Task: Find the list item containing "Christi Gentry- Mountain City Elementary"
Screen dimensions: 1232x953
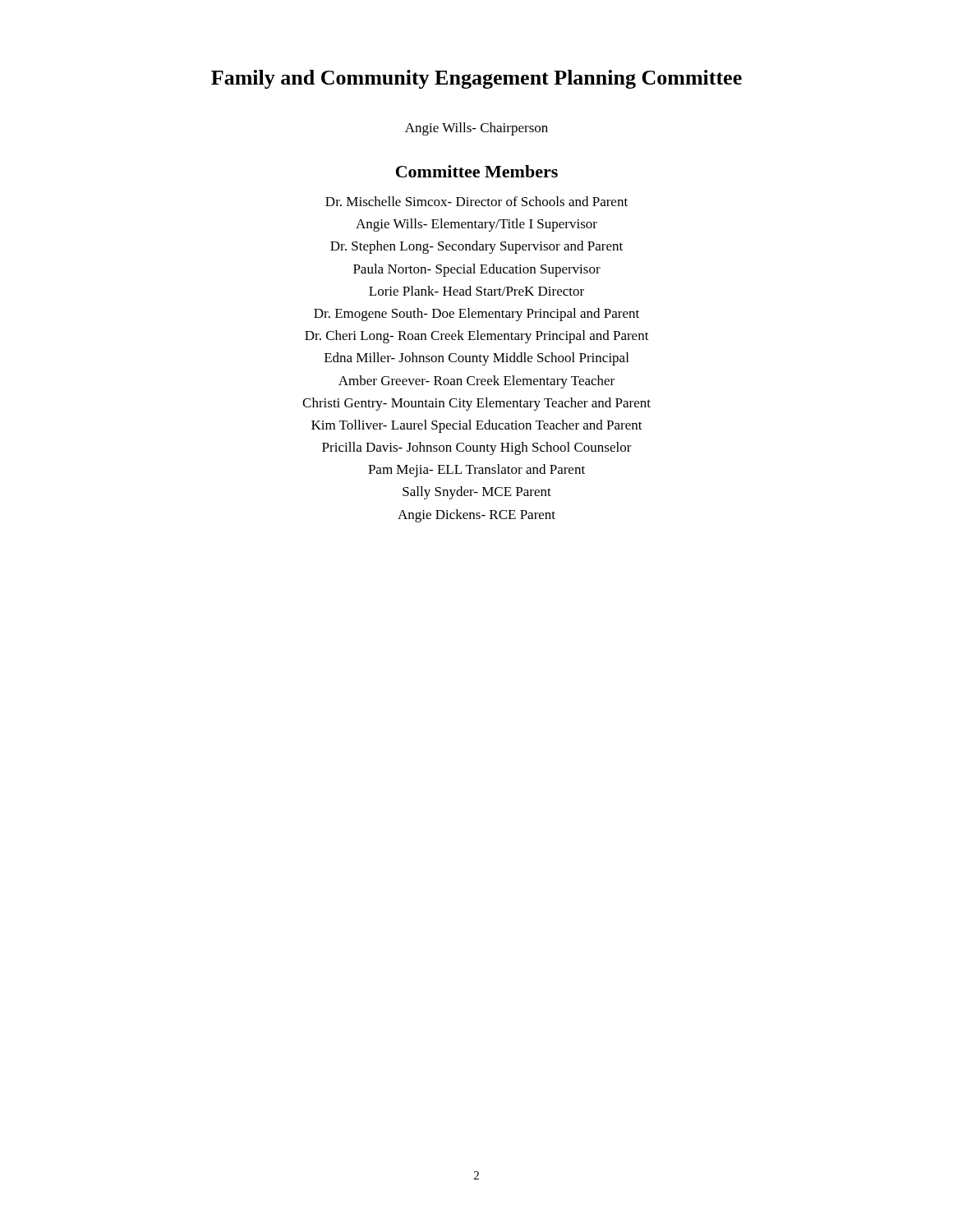Action: [476, 403]
